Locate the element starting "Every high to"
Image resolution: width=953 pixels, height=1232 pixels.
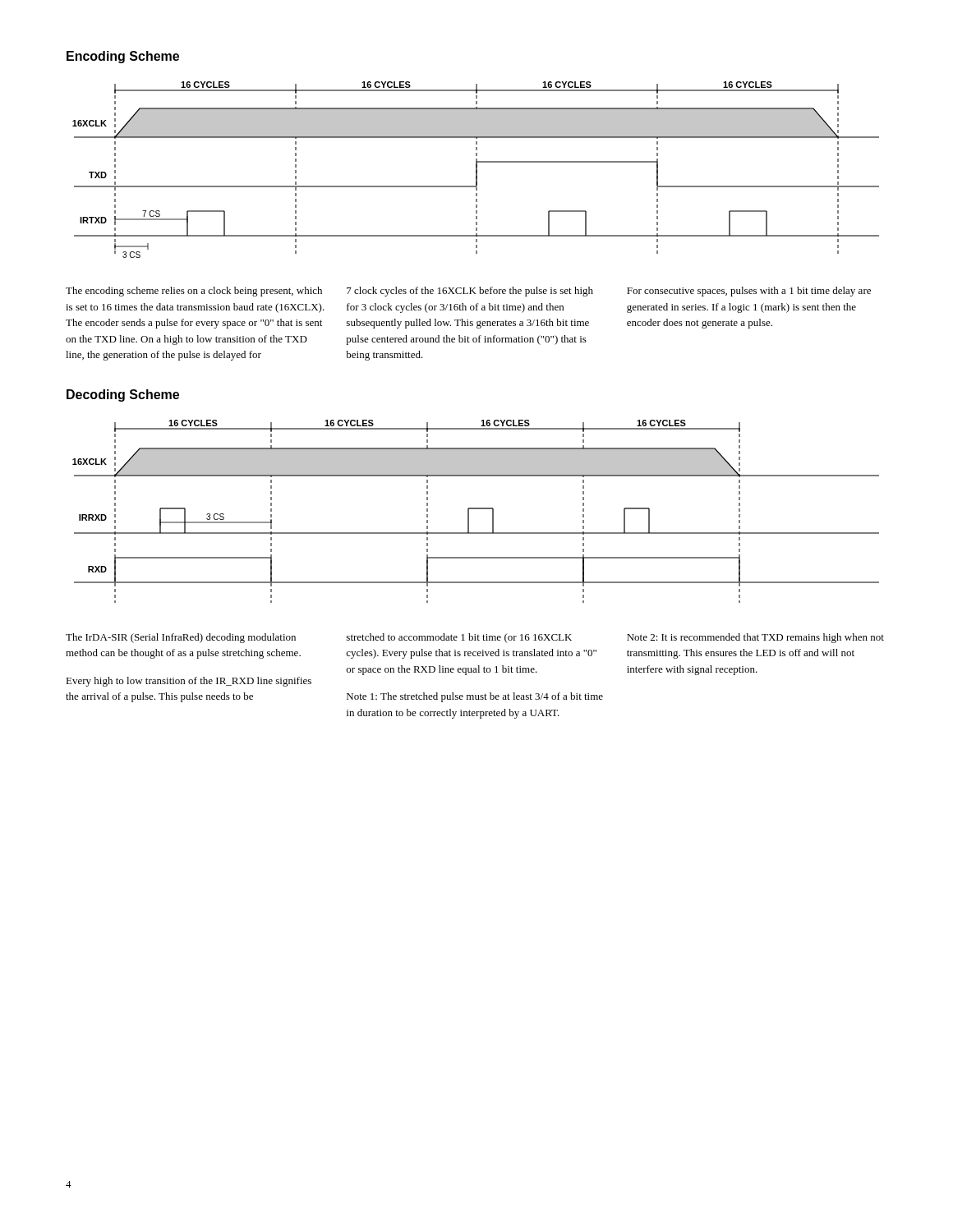click(189, 688)
